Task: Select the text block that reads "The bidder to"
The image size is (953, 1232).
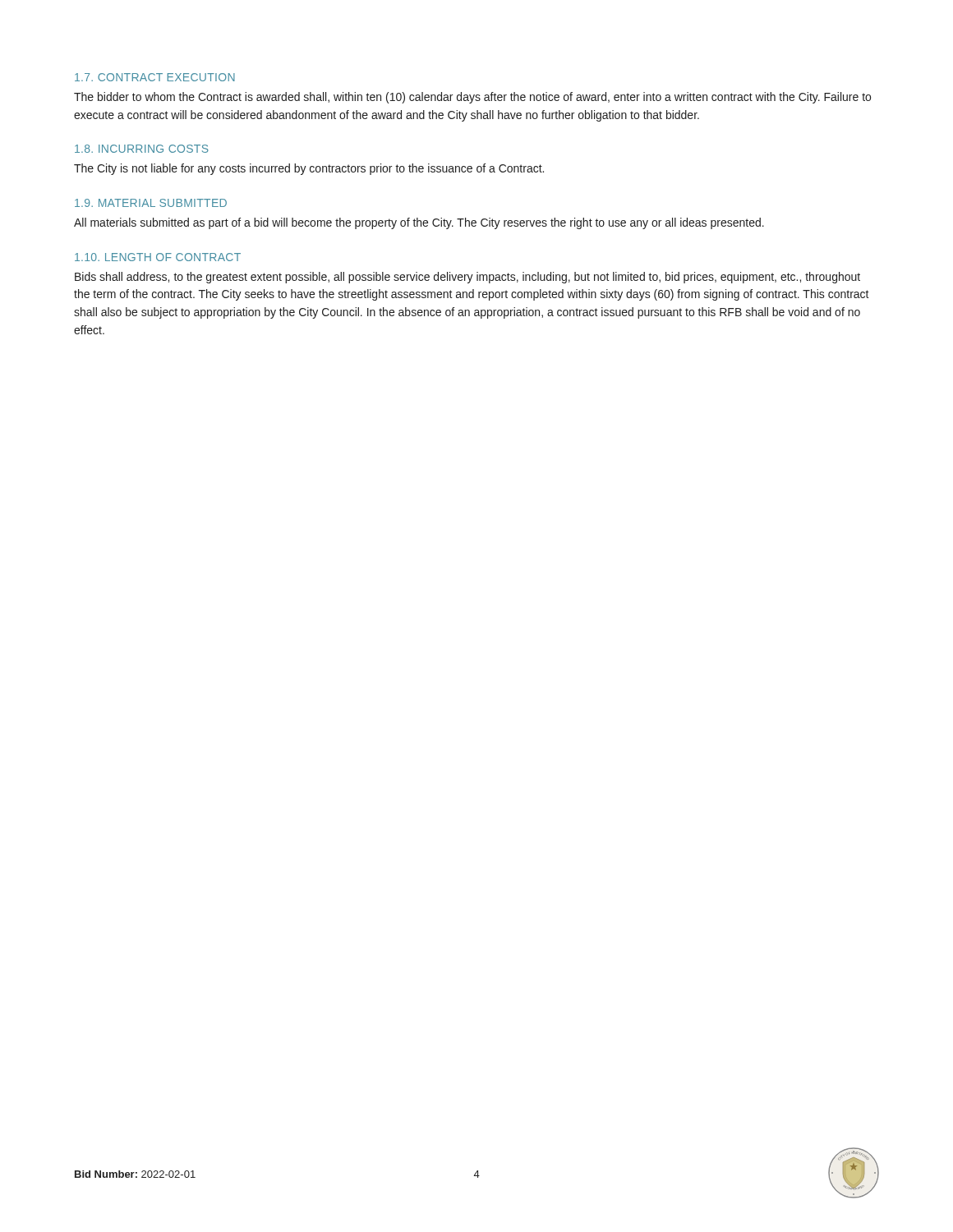Action: coord(473,106)
